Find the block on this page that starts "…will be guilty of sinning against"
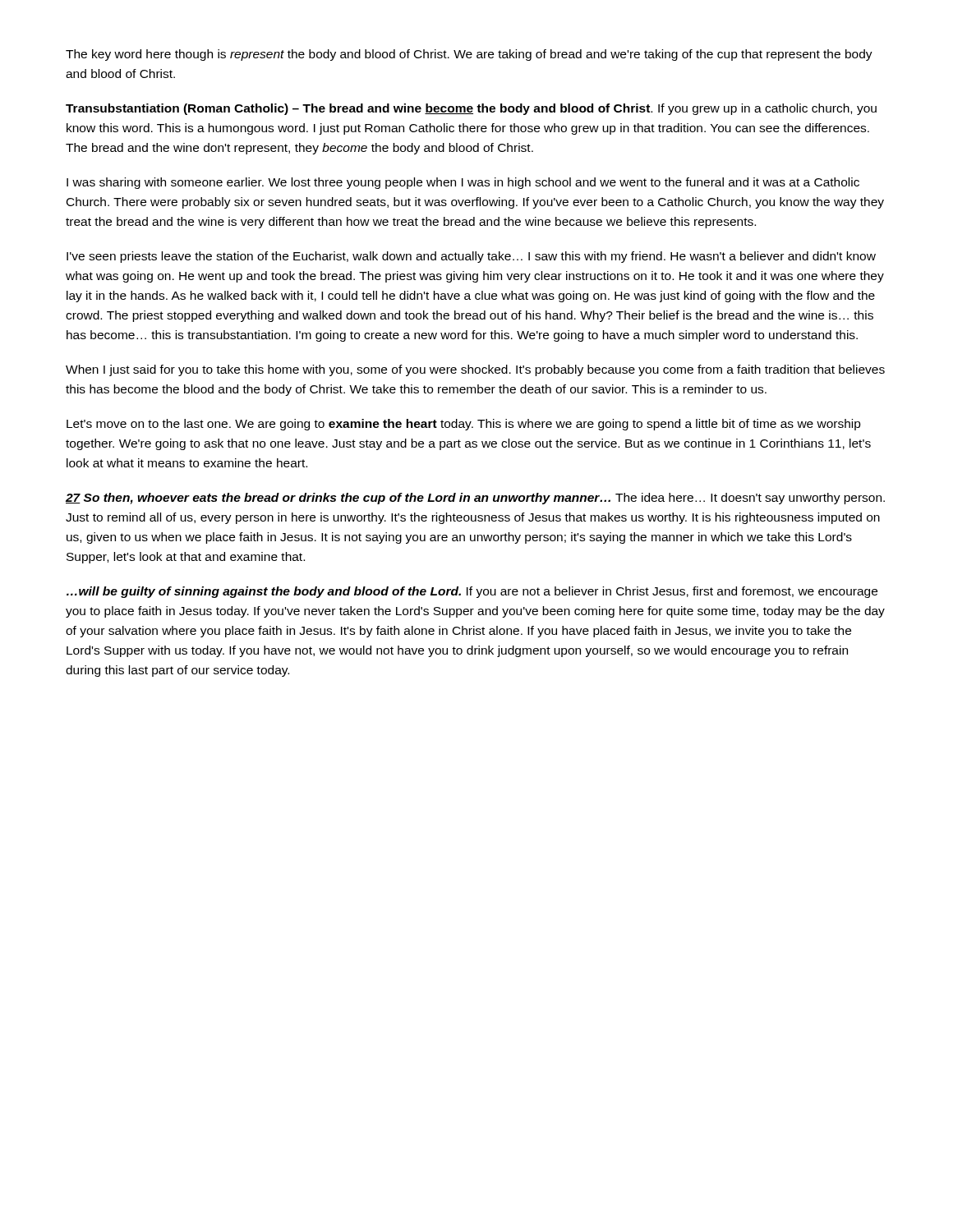 tap(475, 631)
